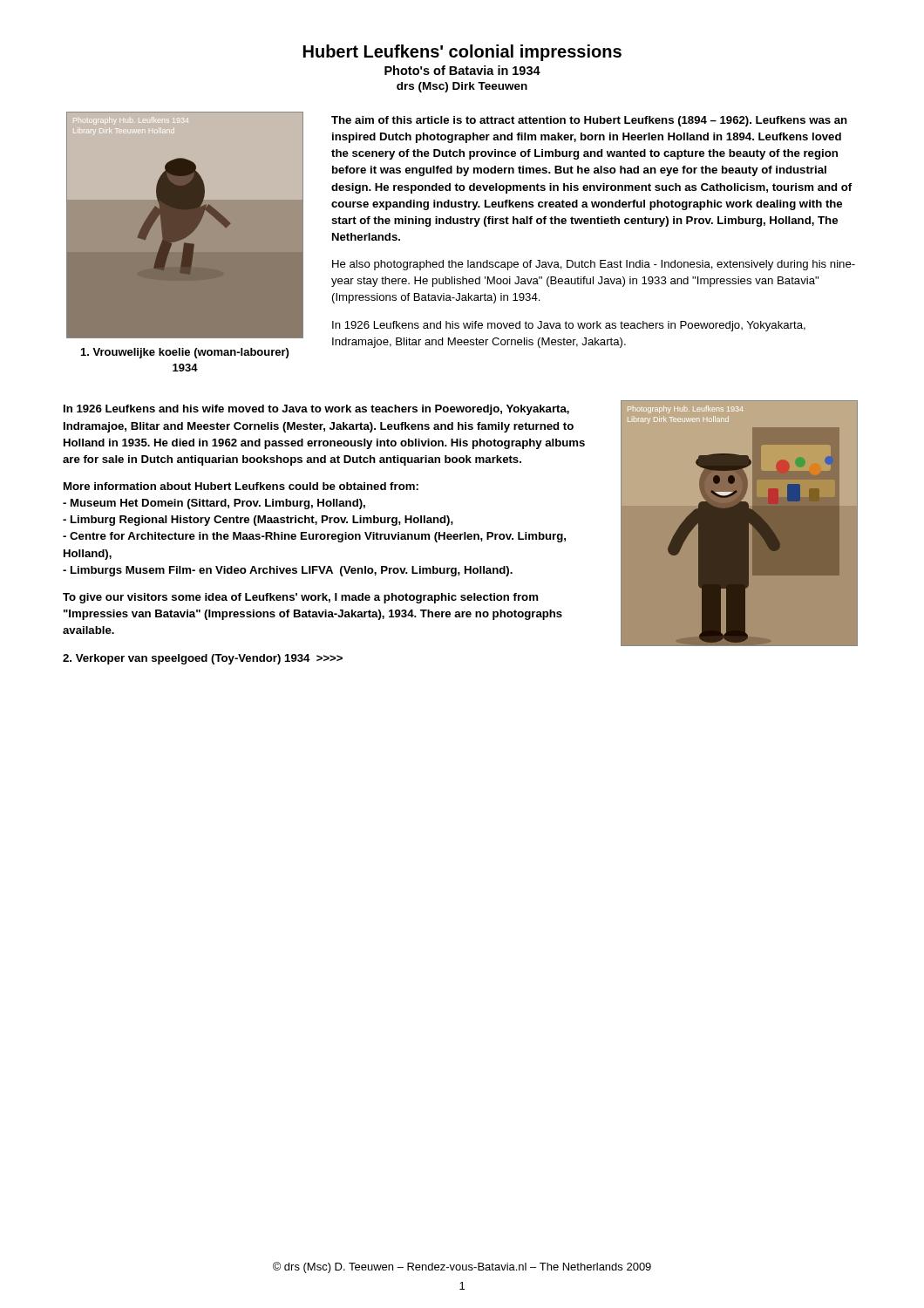The image size is (924, 1308).
Task: Locate the text "Photo's of Batavia in 1934"
Action: [462, 71]
